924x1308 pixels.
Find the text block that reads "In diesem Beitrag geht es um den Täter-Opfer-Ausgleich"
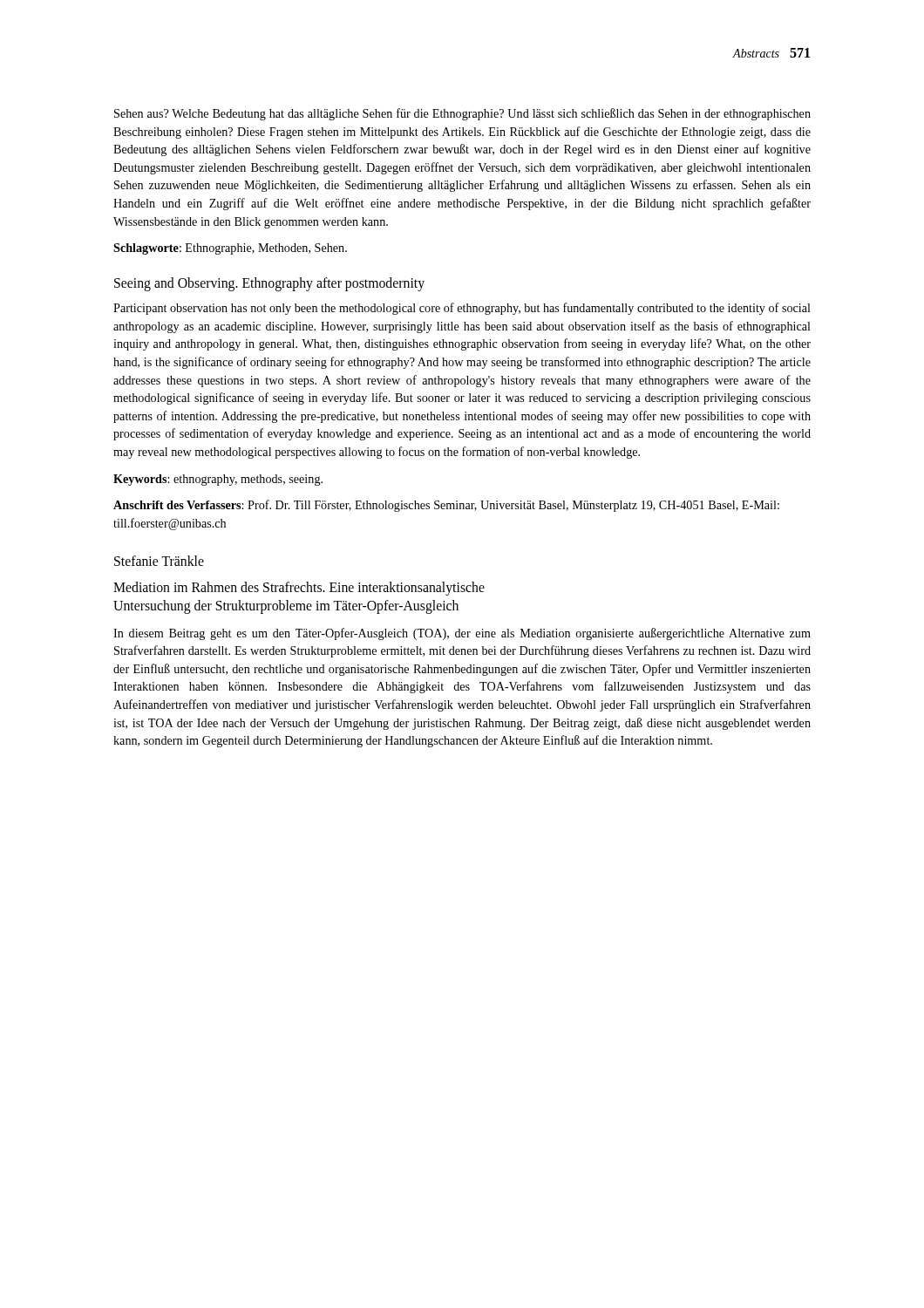click(x=462, y=687)
